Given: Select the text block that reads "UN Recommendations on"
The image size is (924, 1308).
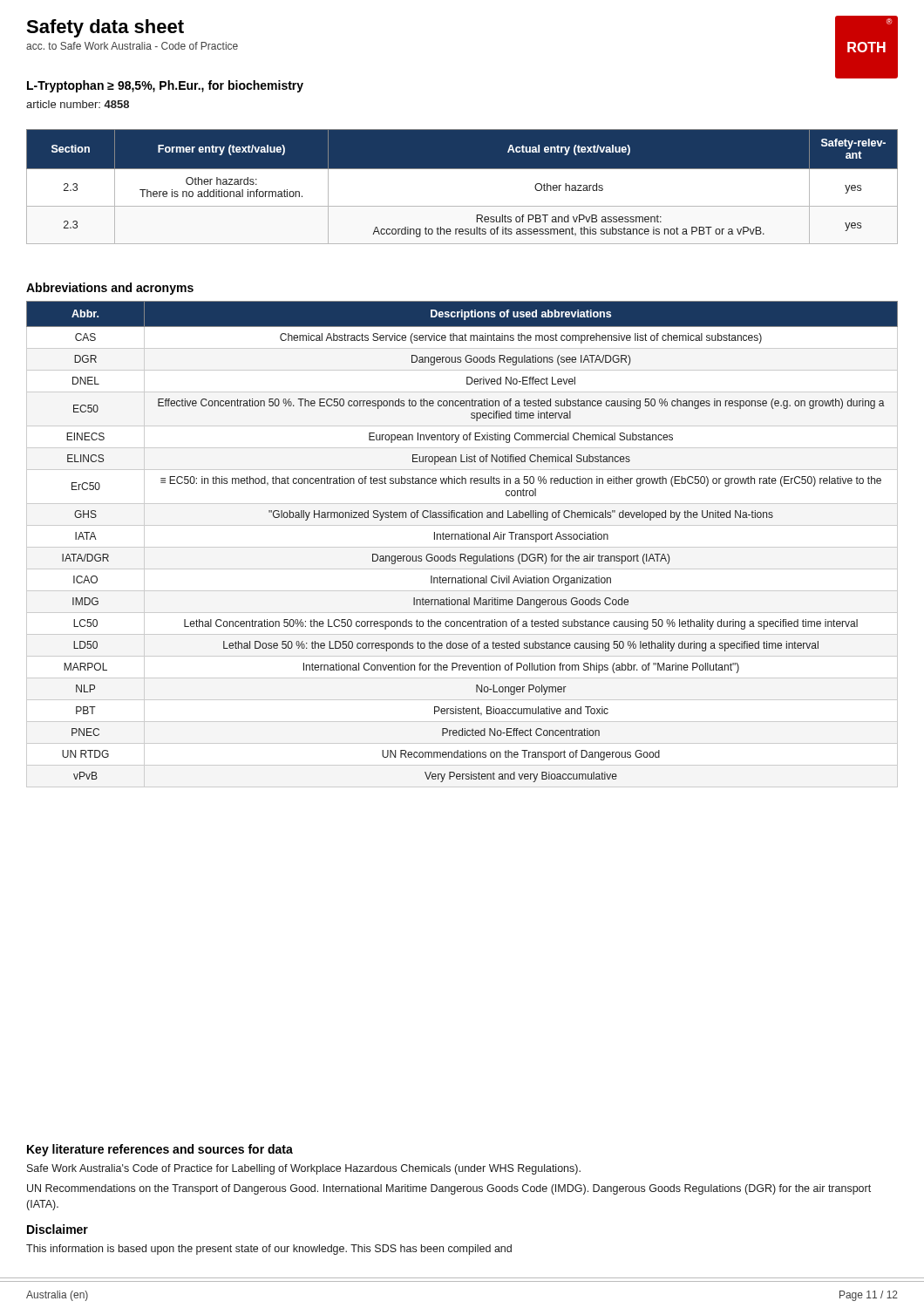Looking at the screenshot, I should point(449,1197).
